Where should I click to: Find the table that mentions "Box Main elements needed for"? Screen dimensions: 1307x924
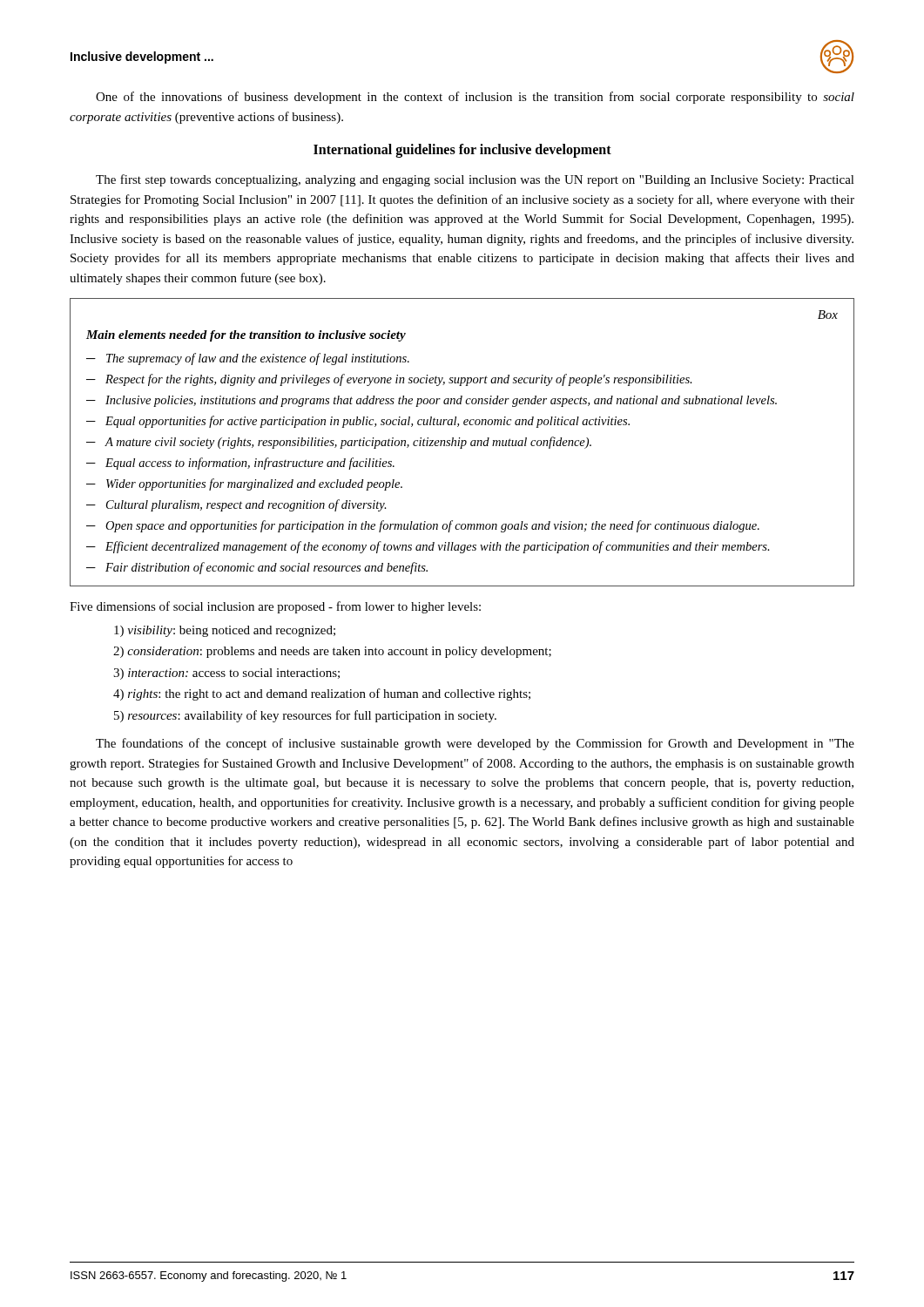[x=462, y=442]
